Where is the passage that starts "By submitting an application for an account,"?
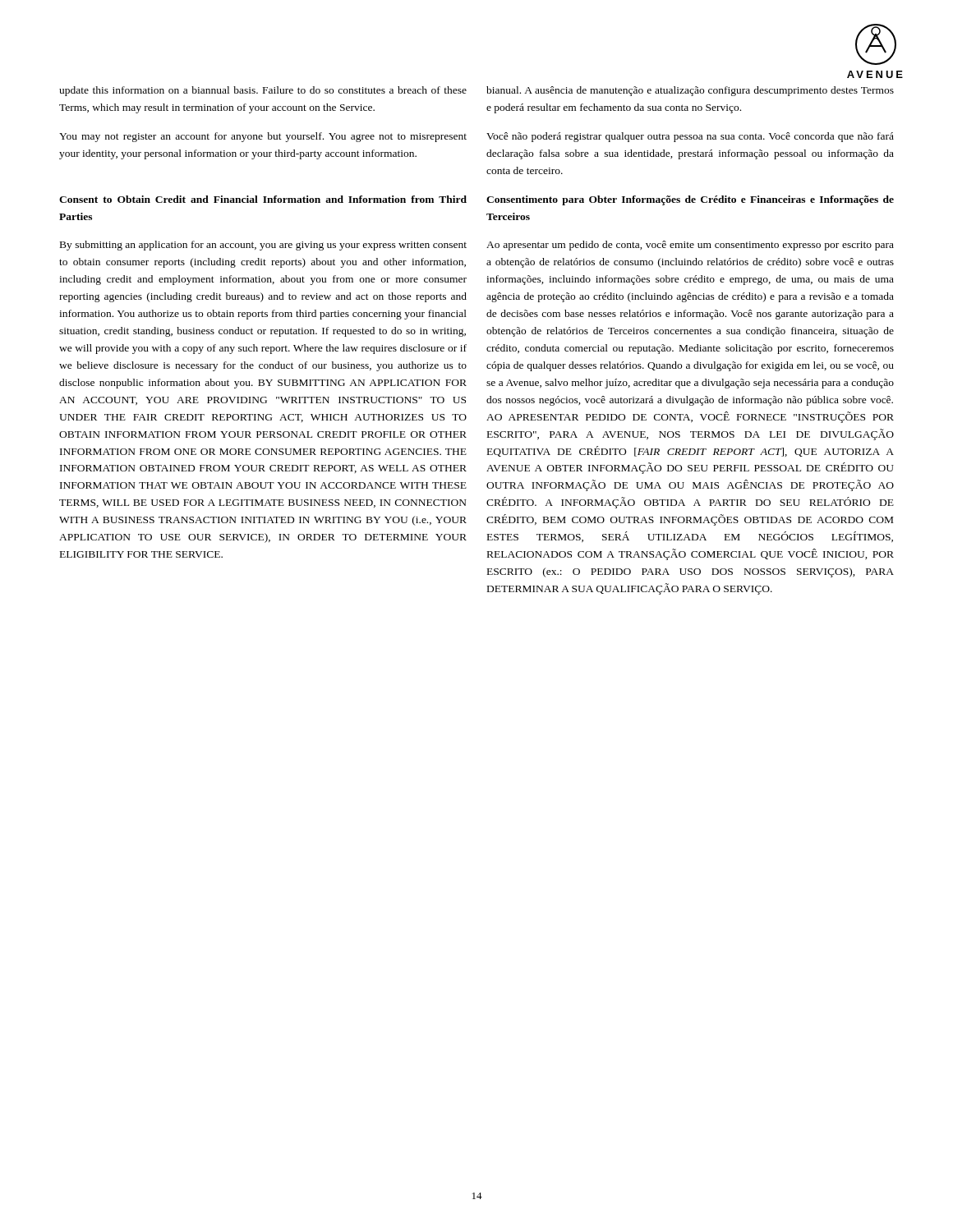This screenshot has width=953, height=1232. point(476,417)
